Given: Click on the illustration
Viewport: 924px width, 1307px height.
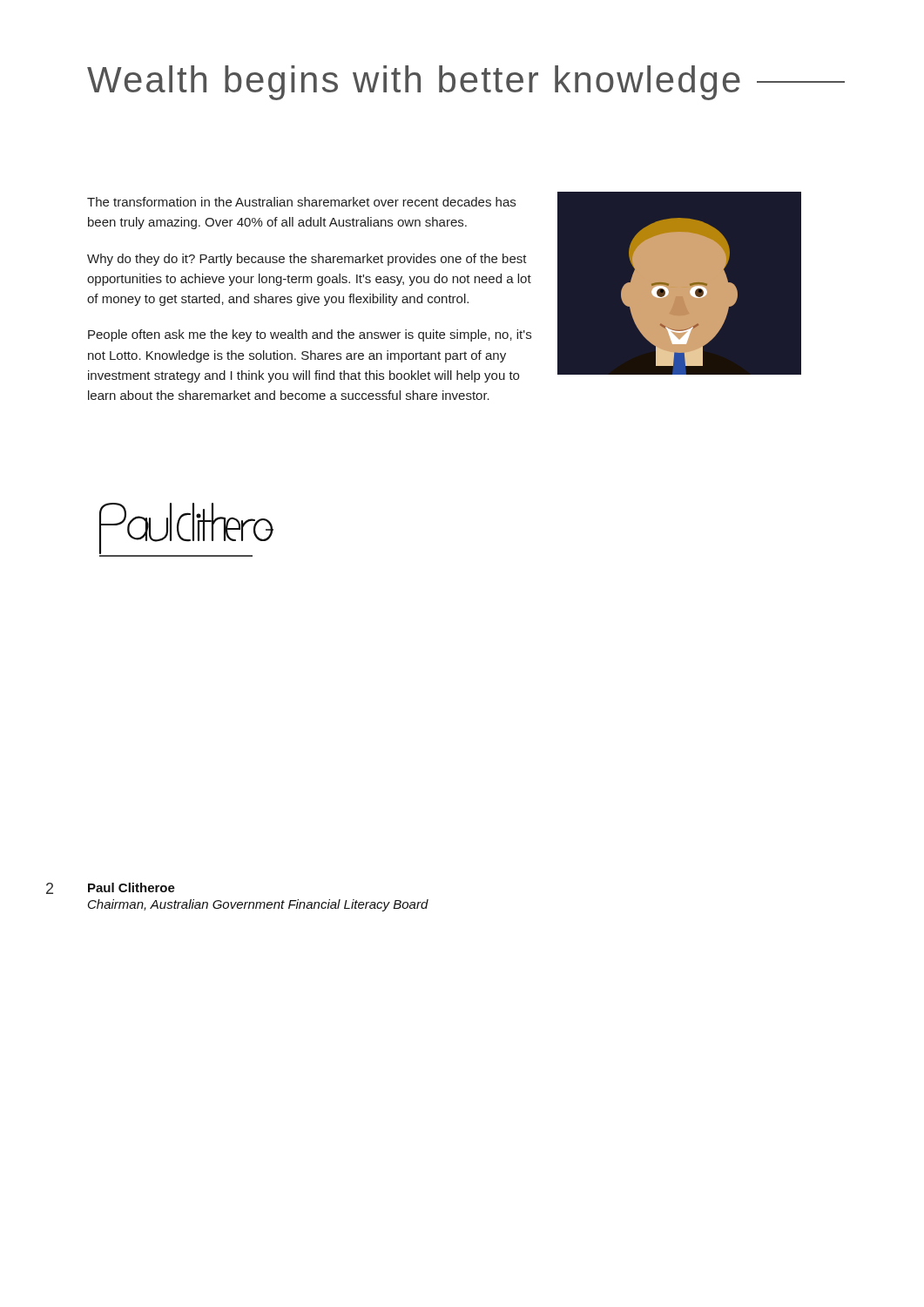Looking at the screenshot, I should 183,533.
